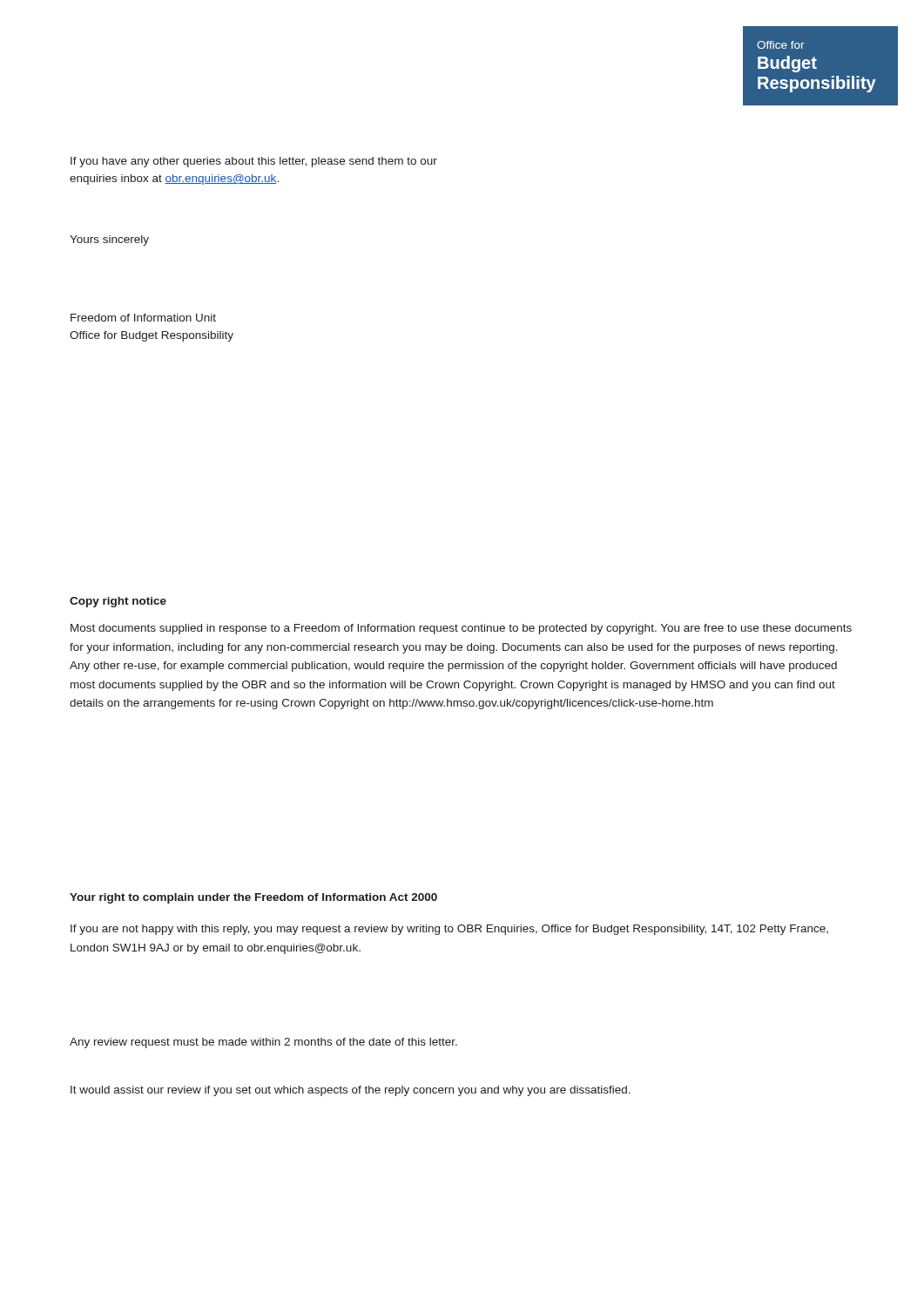Select the section header with the text "Your right to complain under the Freedom of"
This screenshot has width=924, height=1307.
tap(254, 897)
